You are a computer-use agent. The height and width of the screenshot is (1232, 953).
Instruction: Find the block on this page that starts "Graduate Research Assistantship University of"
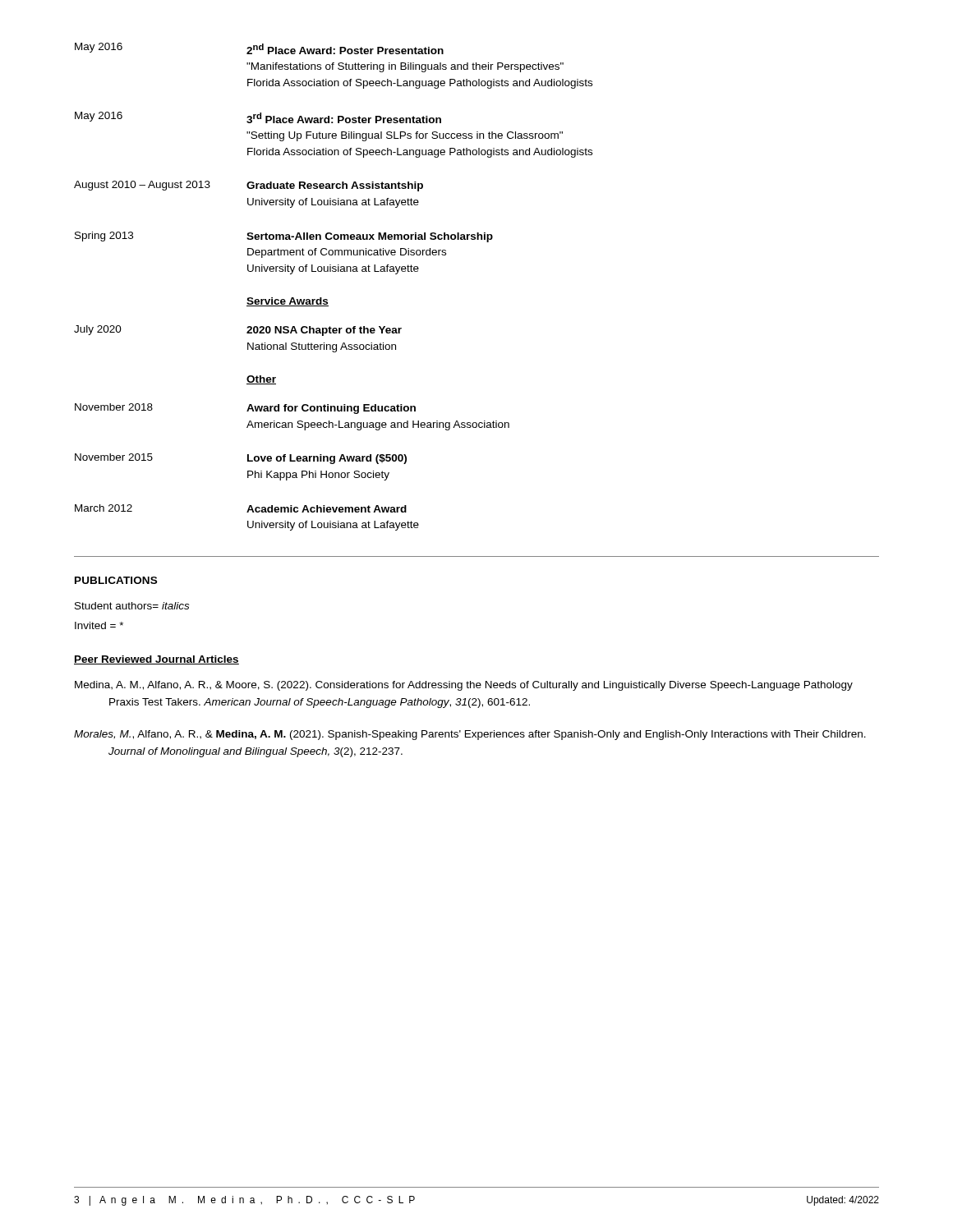point(335,186)
